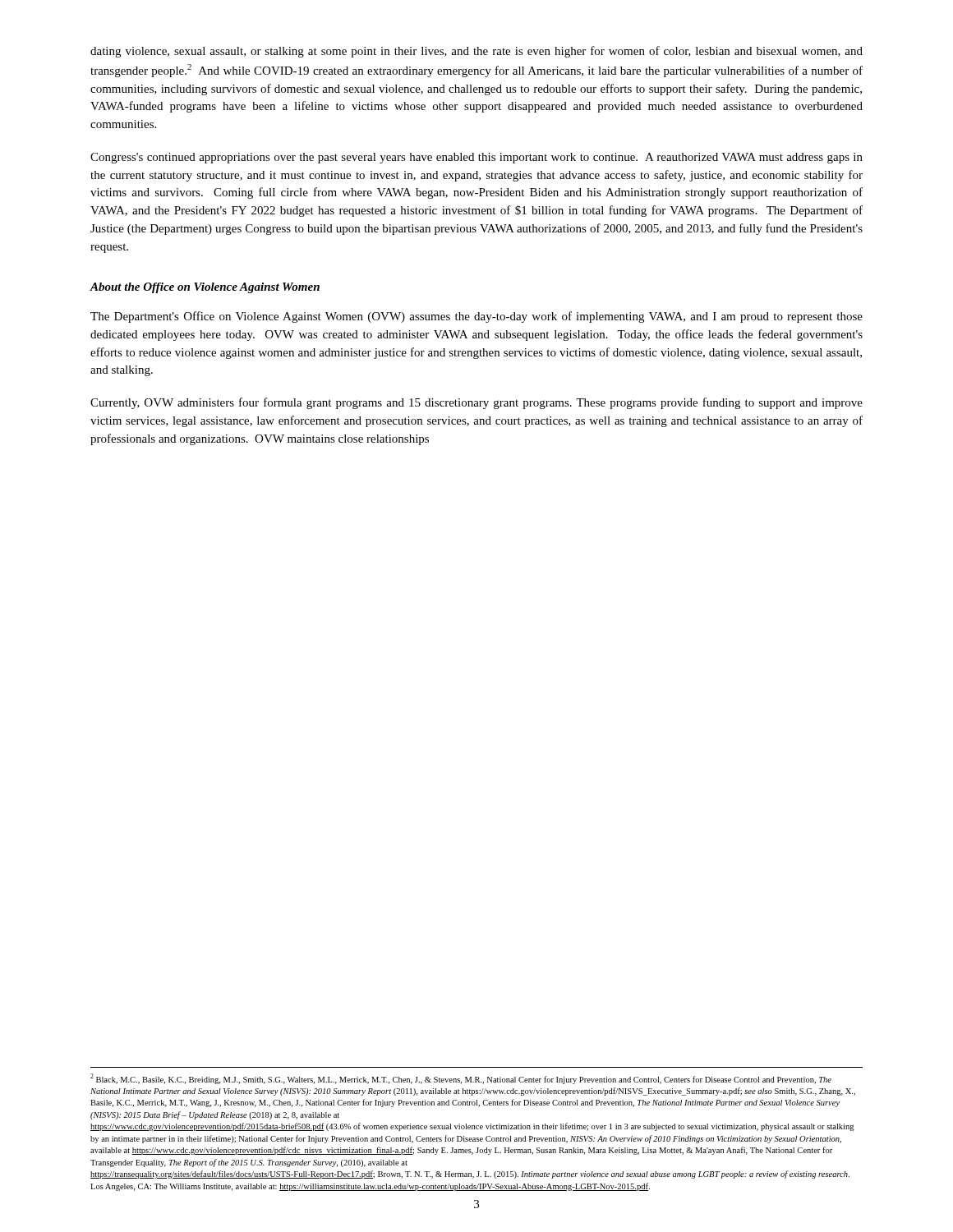Select the block starting "dating violence, sexual assault, or stalking"
The width and height of the screenshot is (953, 1232).
(x=476, y=87)
